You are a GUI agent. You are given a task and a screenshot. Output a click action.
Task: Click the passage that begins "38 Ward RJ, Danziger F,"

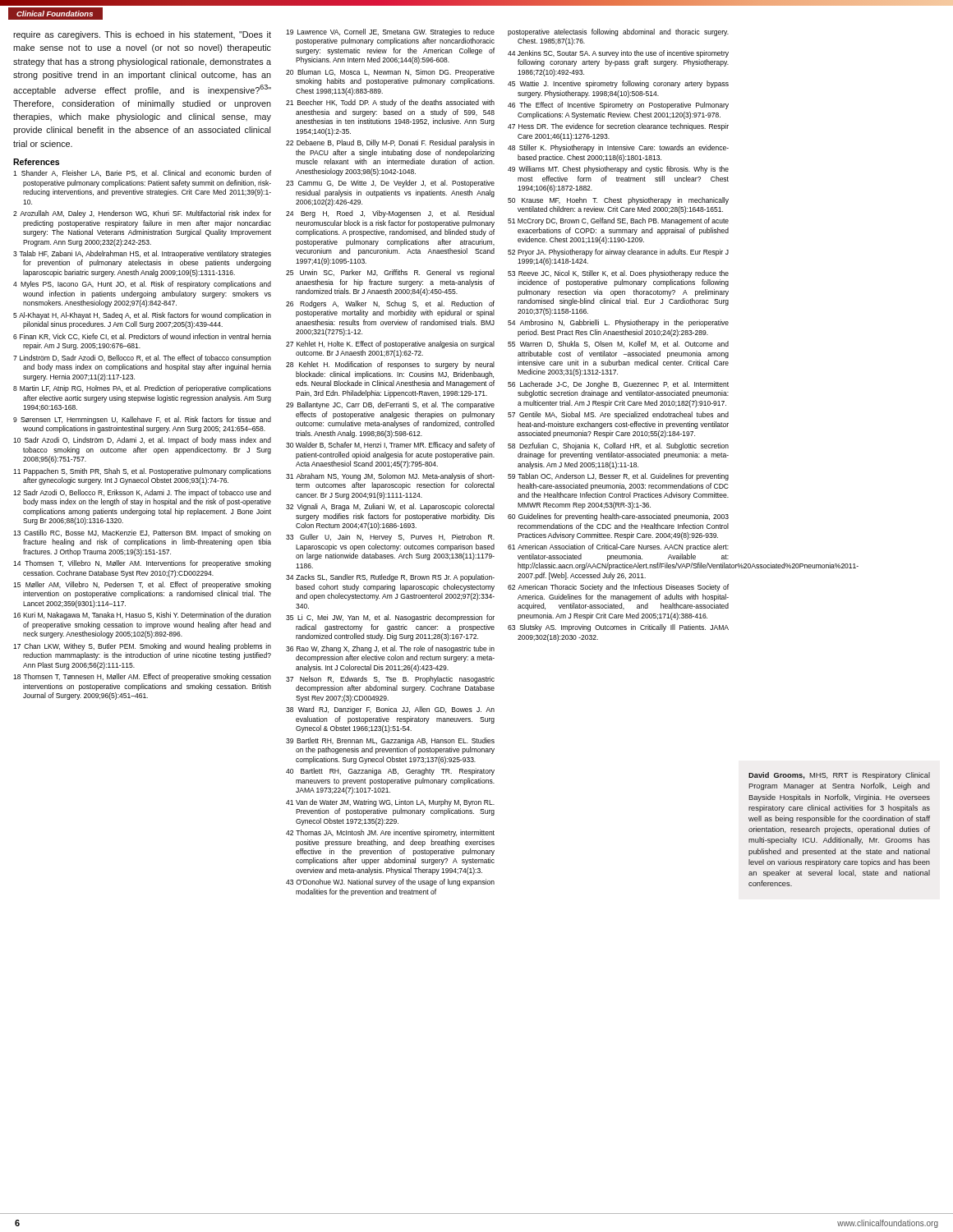click(x=390, y=719)
